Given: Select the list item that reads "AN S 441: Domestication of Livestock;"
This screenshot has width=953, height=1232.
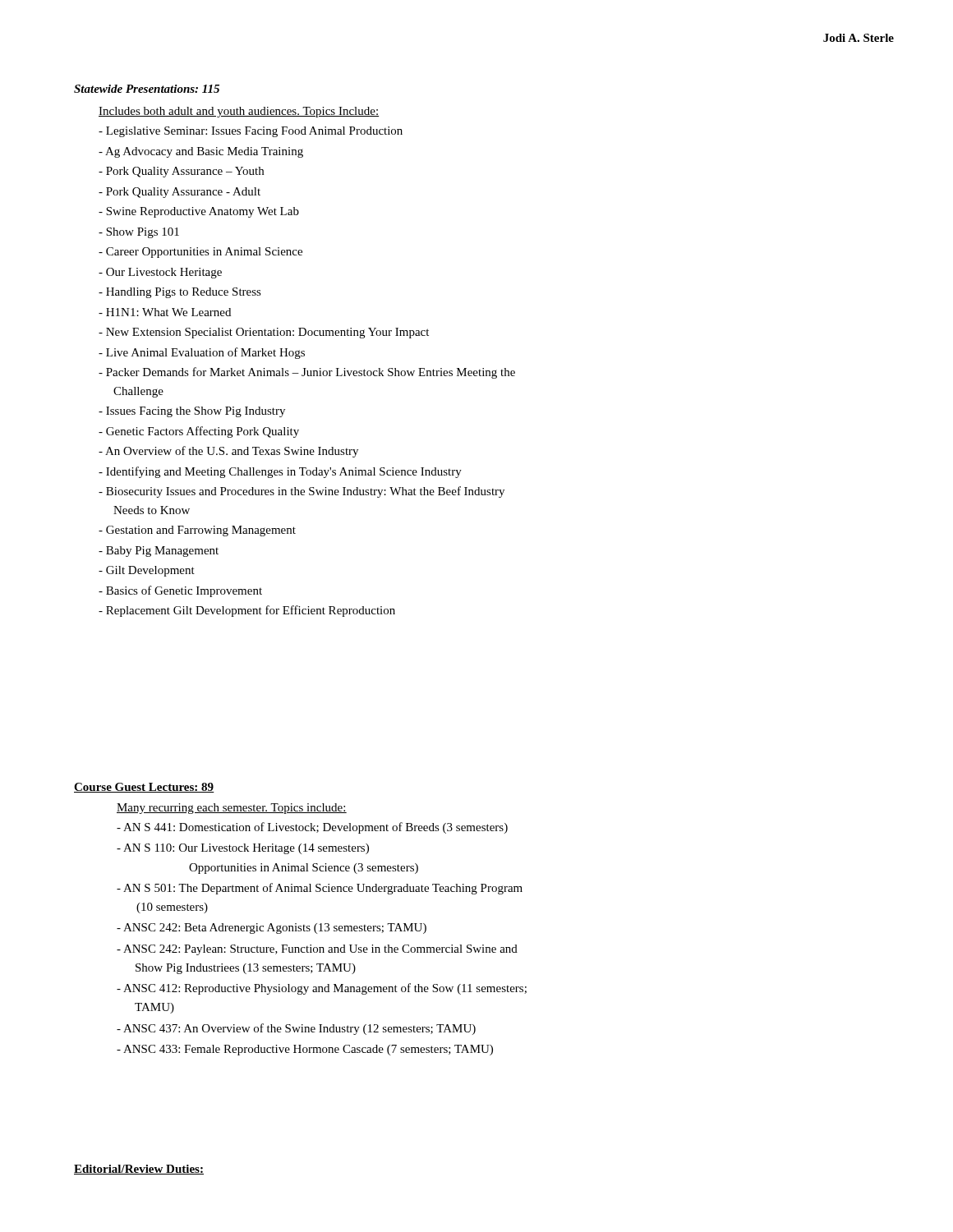Looking at the screenshot, I should click(498, 828).
